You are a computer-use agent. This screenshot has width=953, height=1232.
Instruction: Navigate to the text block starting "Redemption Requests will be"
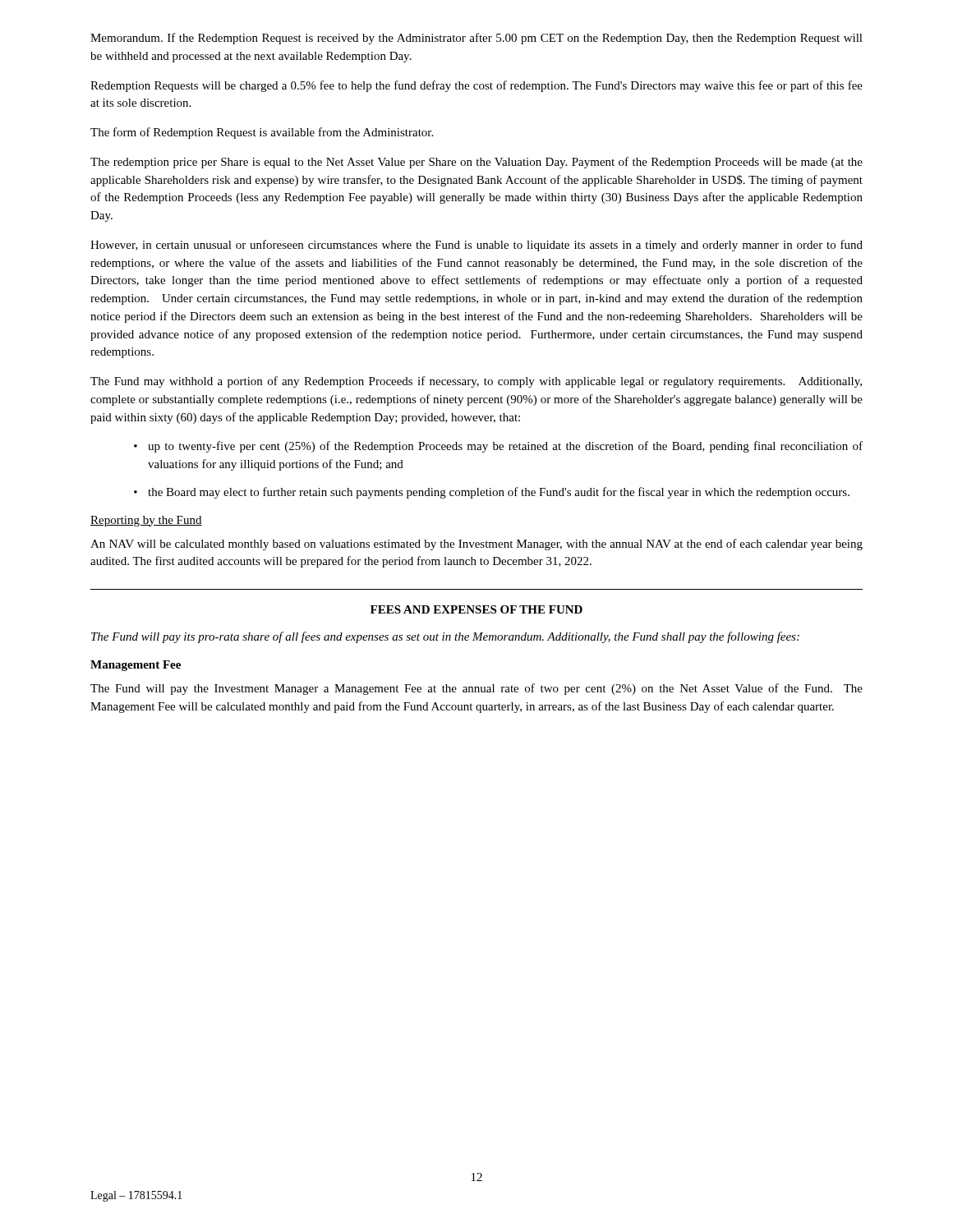click(x=476, y=94)
